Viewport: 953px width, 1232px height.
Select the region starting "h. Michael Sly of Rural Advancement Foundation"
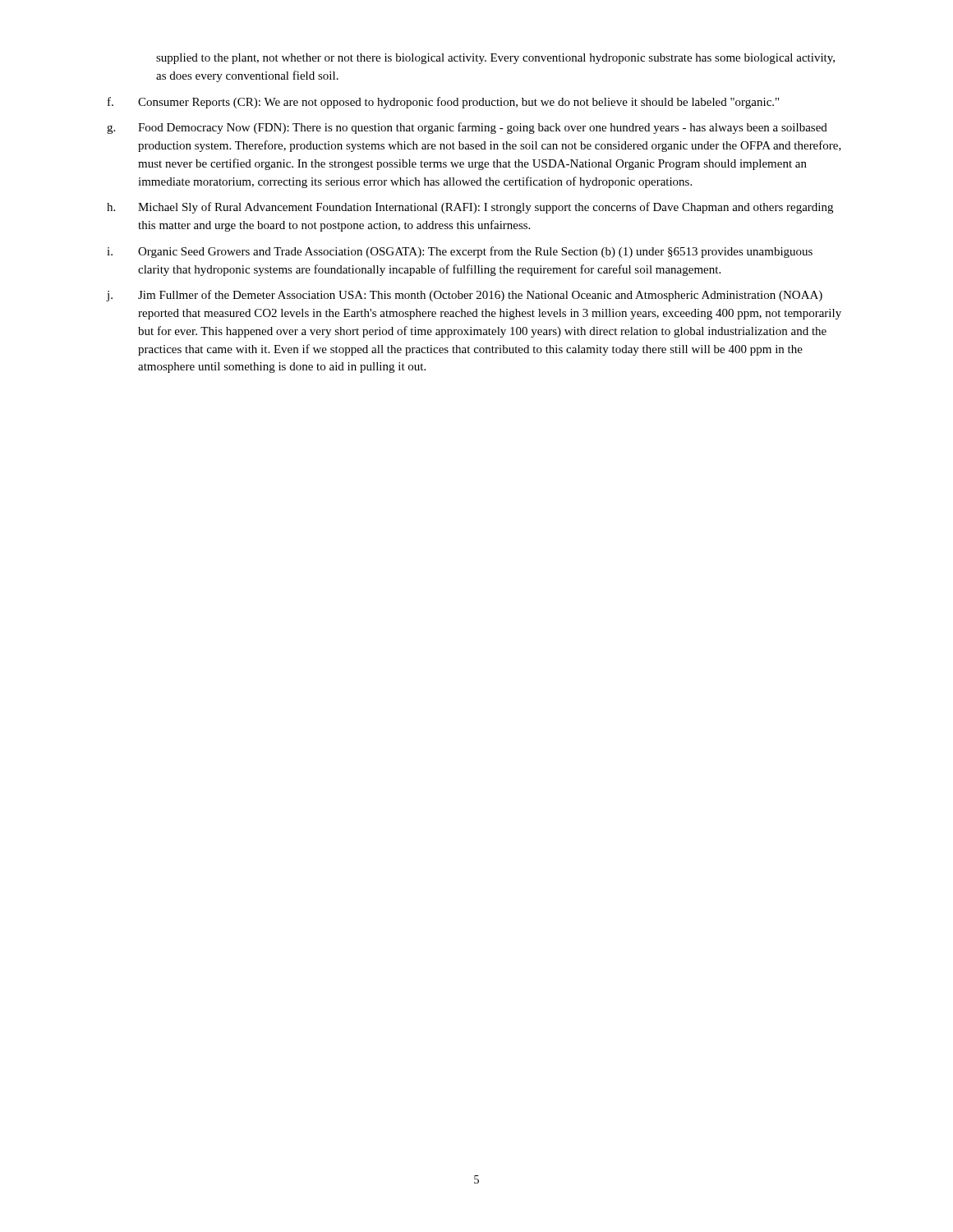point(476,217)
